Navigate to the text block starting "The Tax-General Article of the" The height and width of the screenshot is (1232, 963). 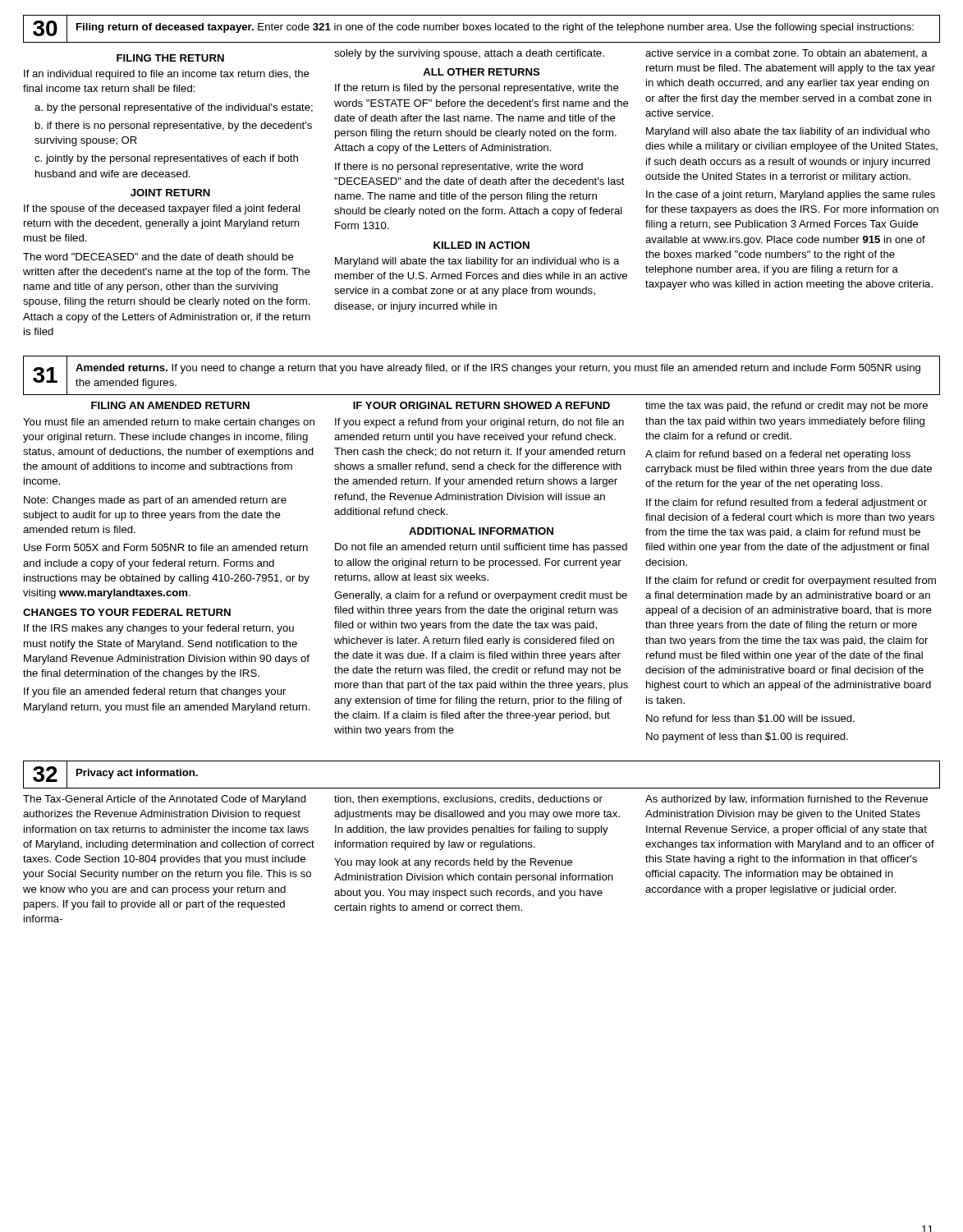coord(170,859)
